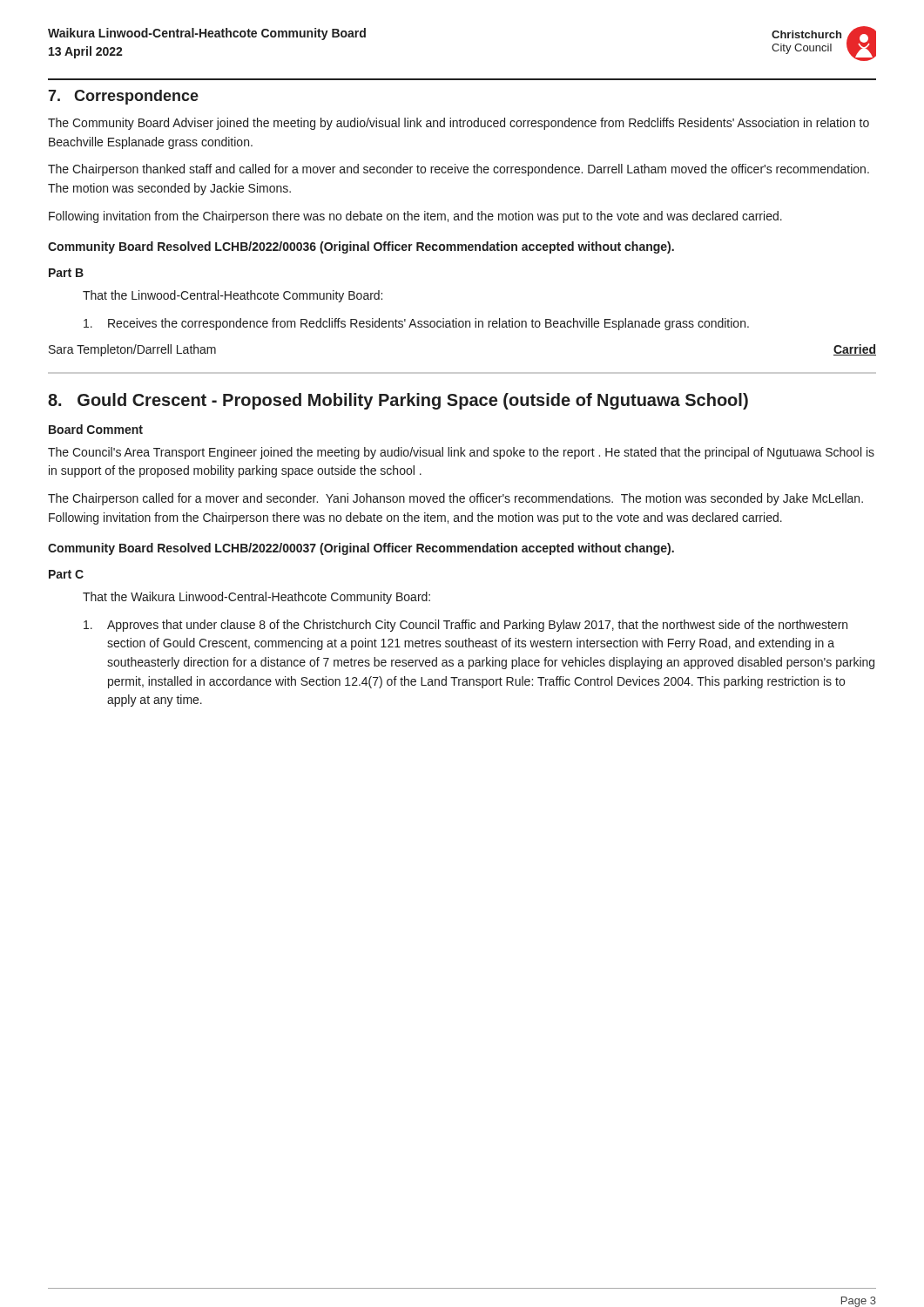This screenshot has width=924, height=1307.
Task: Select the element starting "Community Board Resolved LCHB/2022/00037 (Original"
Action: pyautogui.click(x=361, y=548)
